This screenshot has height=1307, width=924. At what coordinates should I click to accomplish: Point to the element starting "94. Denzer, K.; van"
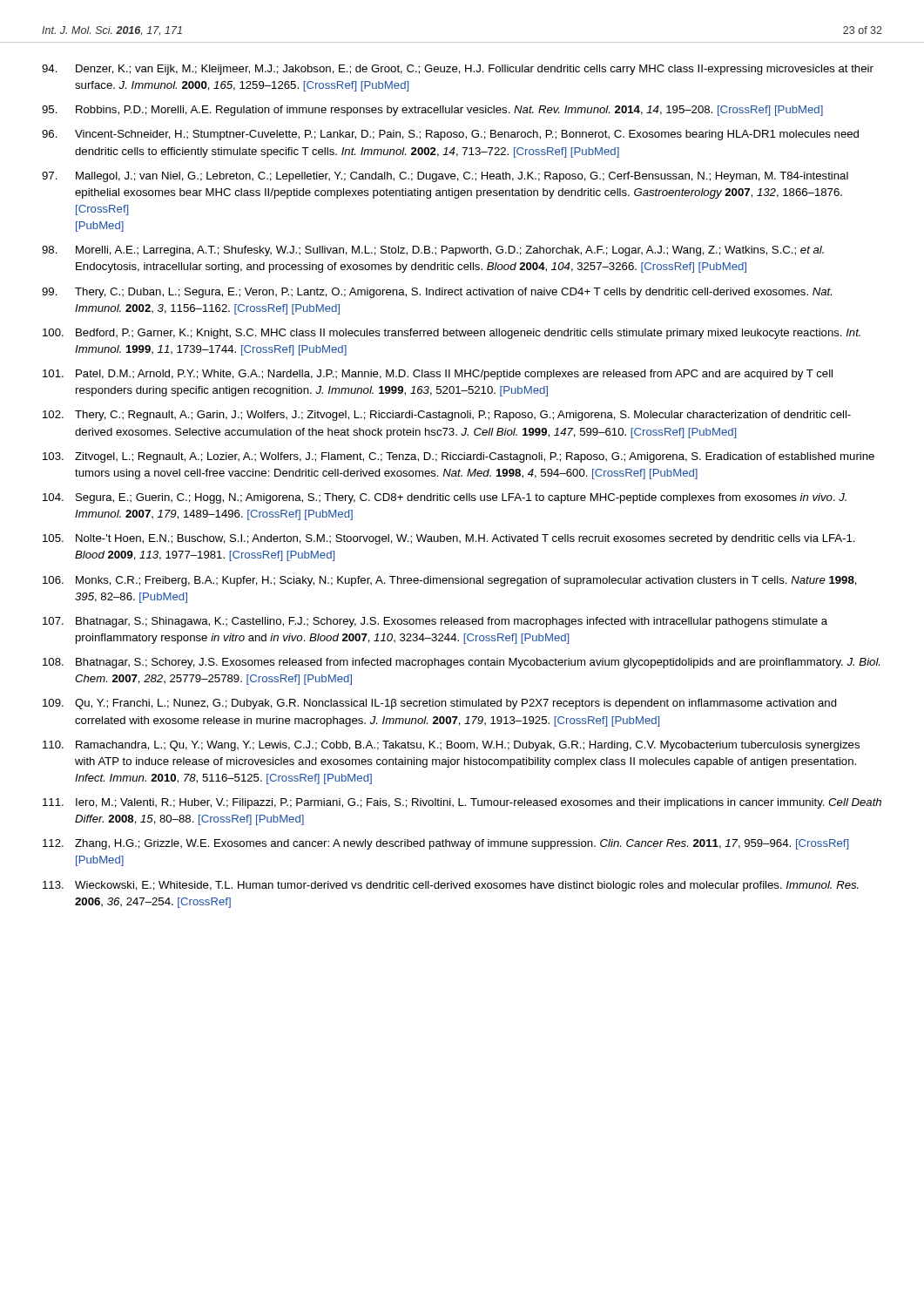462,77
